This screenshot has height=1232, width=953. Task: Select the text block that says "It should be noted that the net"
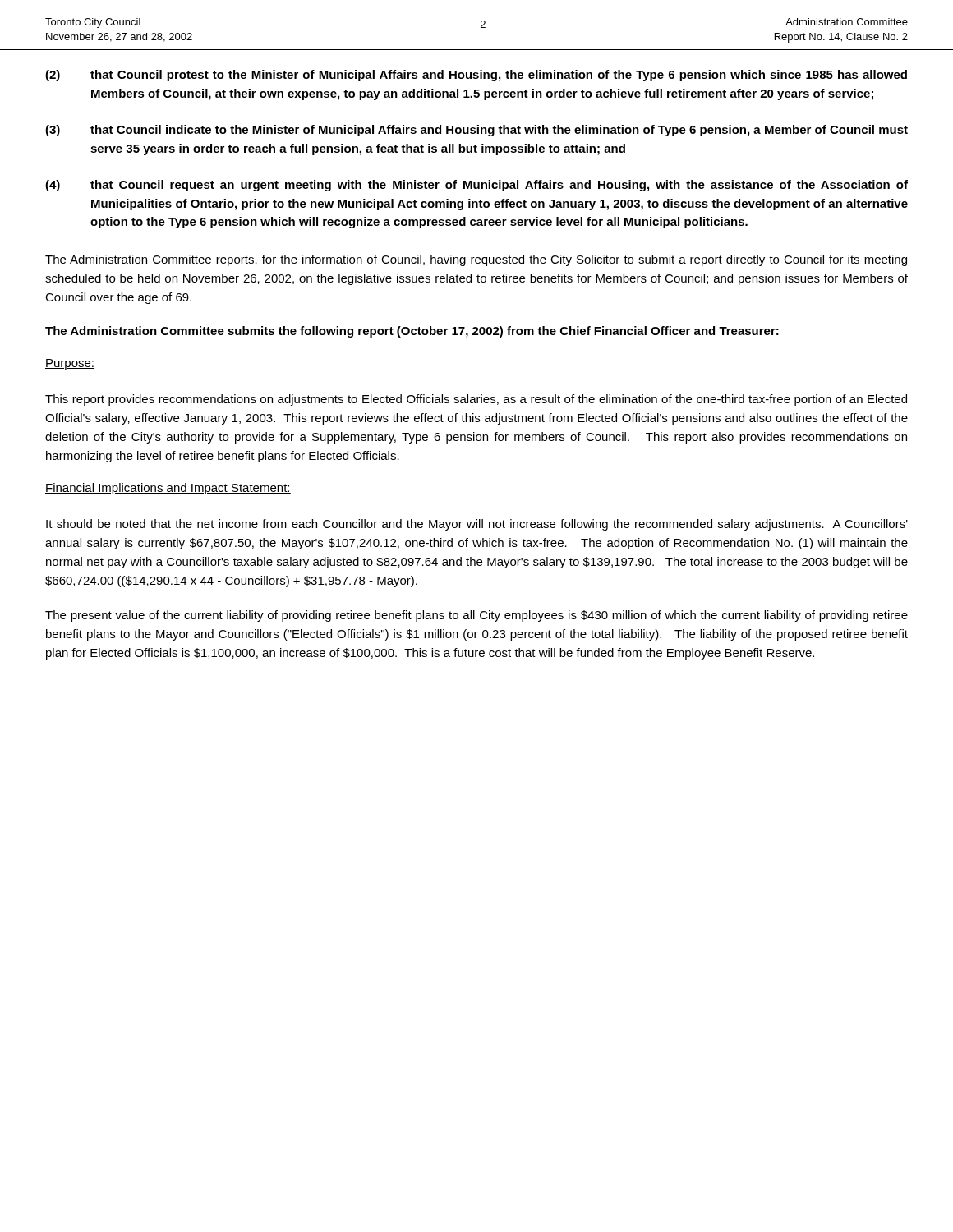[x=476, y=552]
